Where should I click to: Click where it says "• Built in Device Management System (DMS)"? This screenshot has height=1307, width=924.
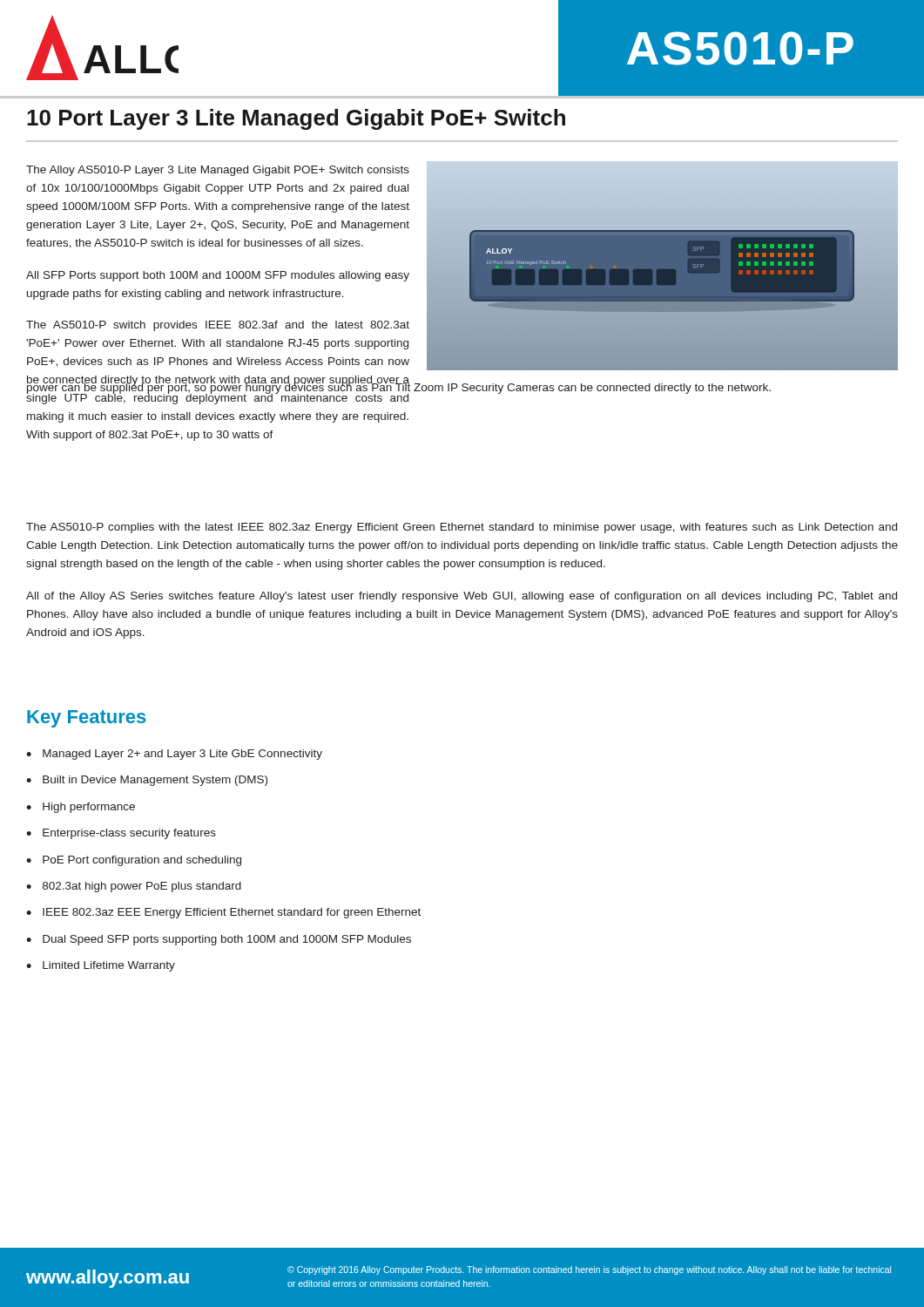point(147,781)
